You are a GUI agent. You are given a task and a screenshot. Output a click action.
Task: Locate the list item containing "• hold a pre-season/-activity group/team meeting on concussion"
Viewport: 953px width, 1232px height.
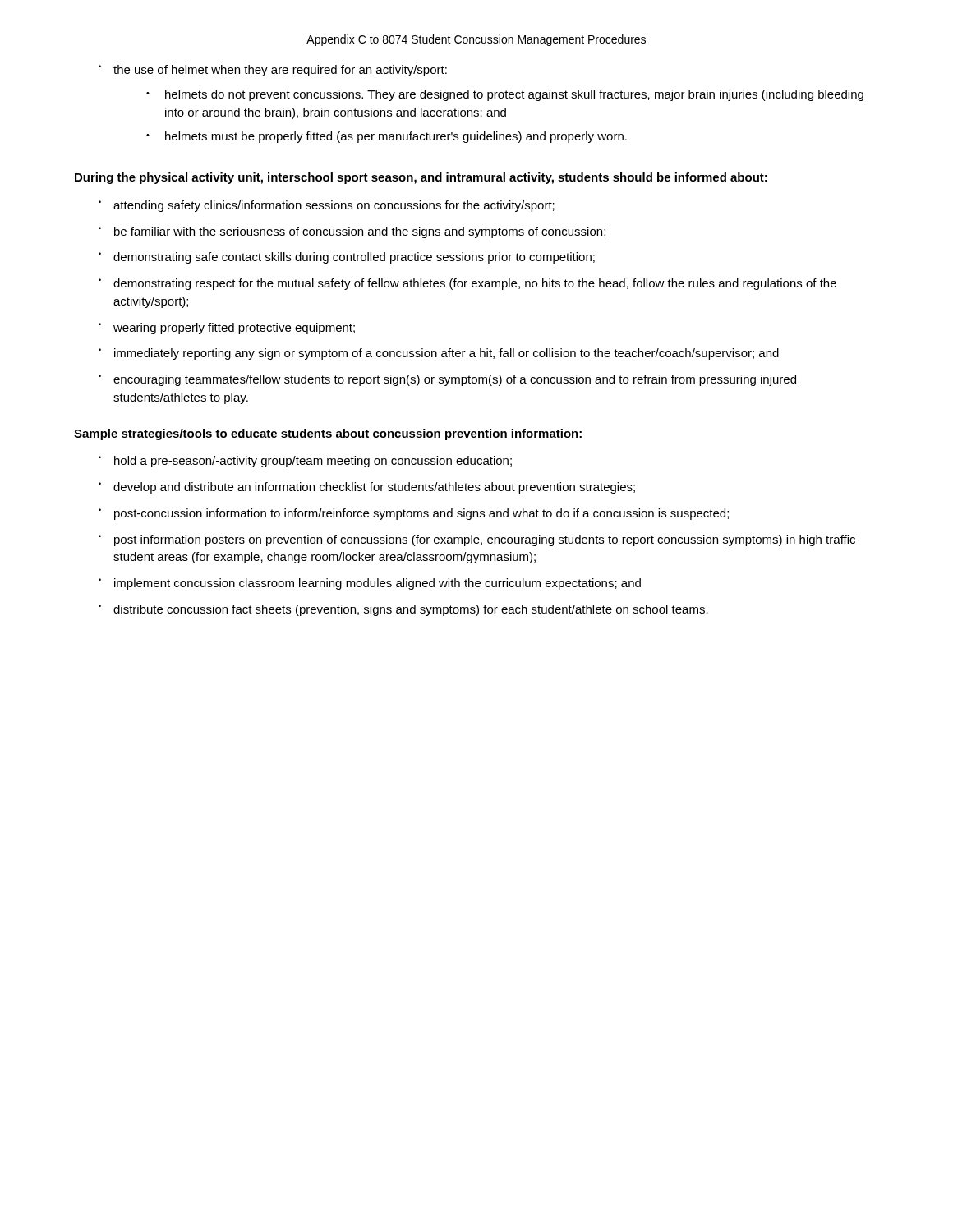(x=489, y=461)
